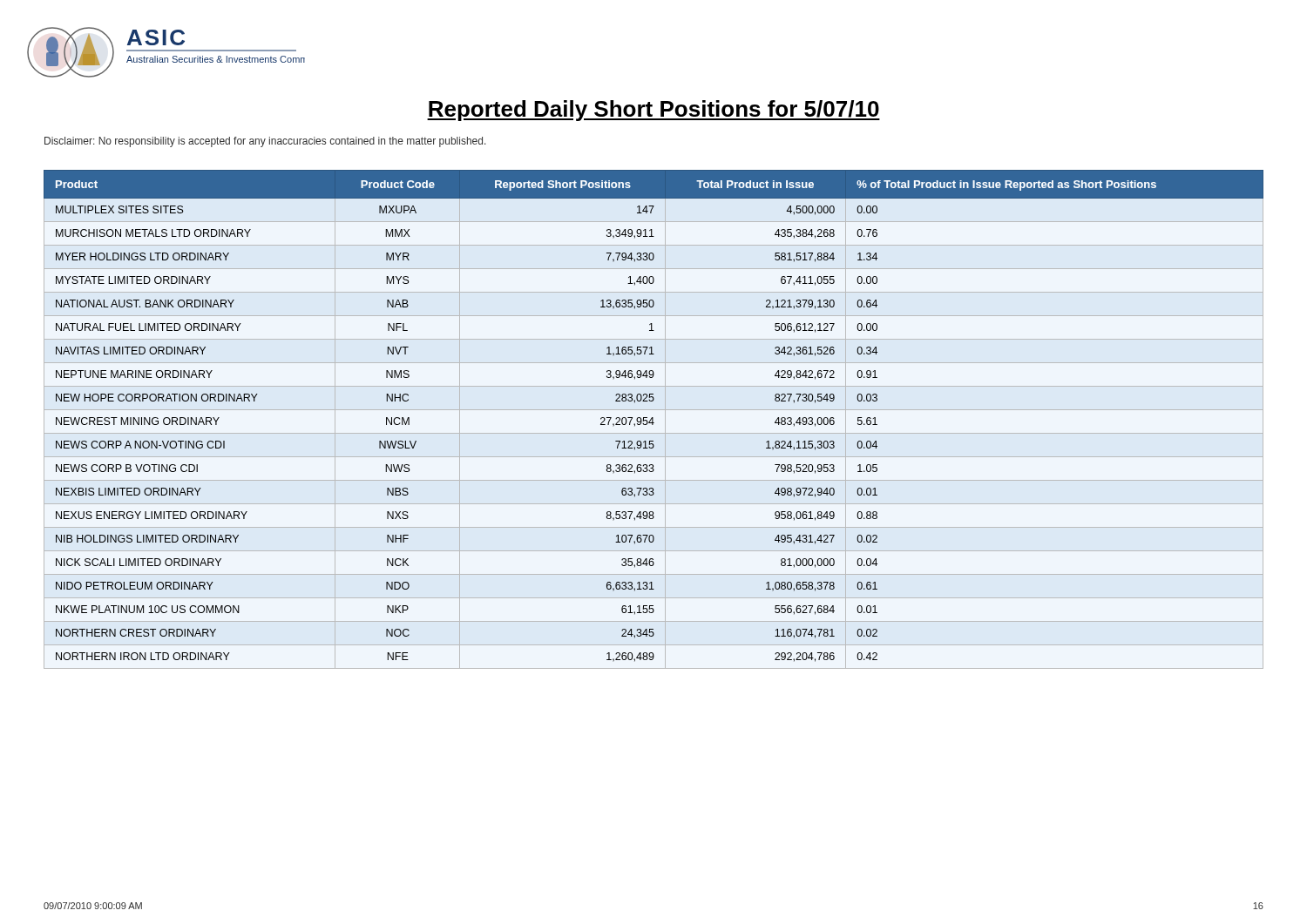
Task: Find the table that mentions "Total Product in Issue"
Action: point(654,419)
